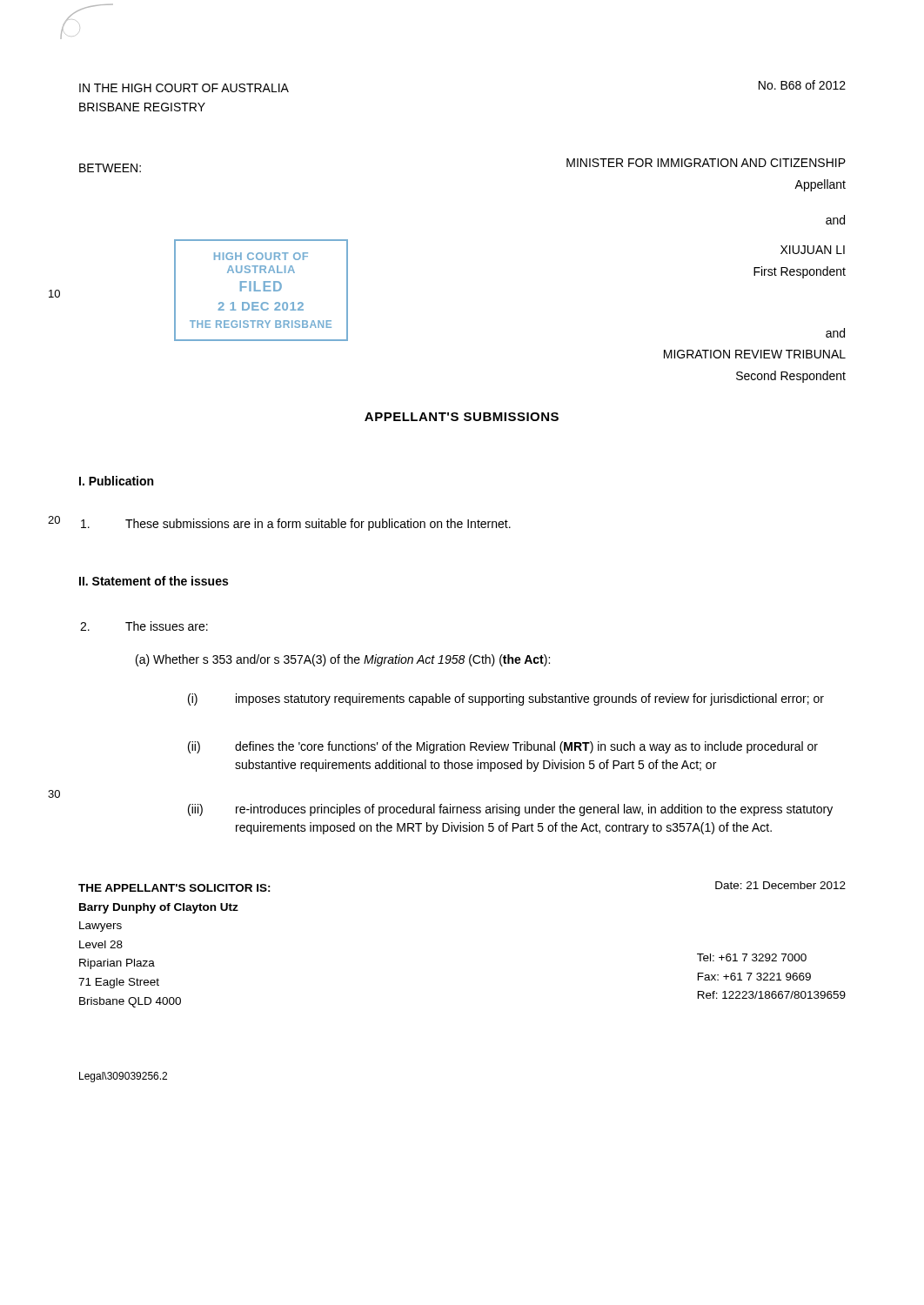This screenshot has width=924, height=1305.
Task: Locate the text with the text "Date: 21 December 2012"
Action: (780, 885)
